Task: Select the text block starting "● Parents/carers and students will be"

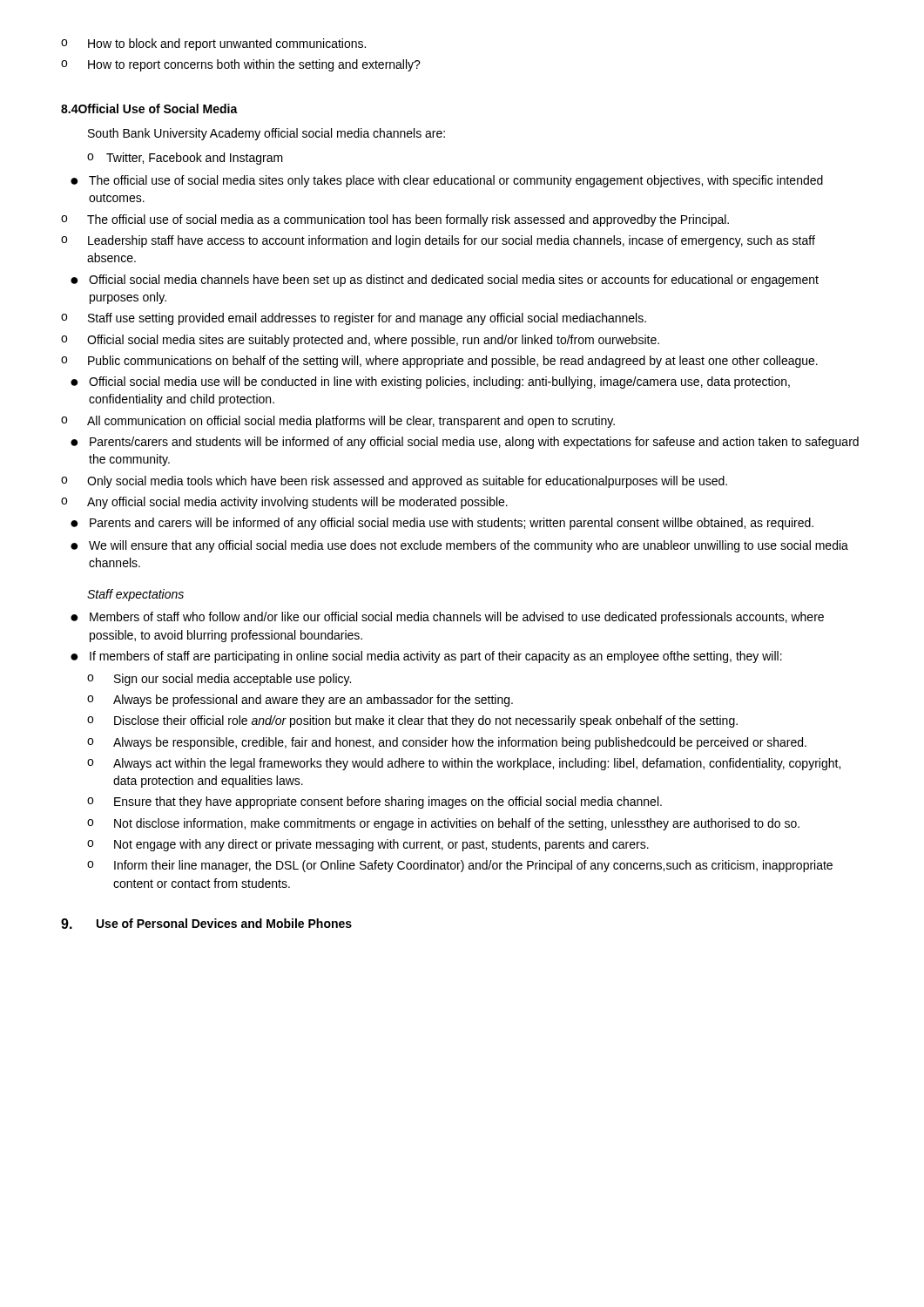Action: pos(466,451)
